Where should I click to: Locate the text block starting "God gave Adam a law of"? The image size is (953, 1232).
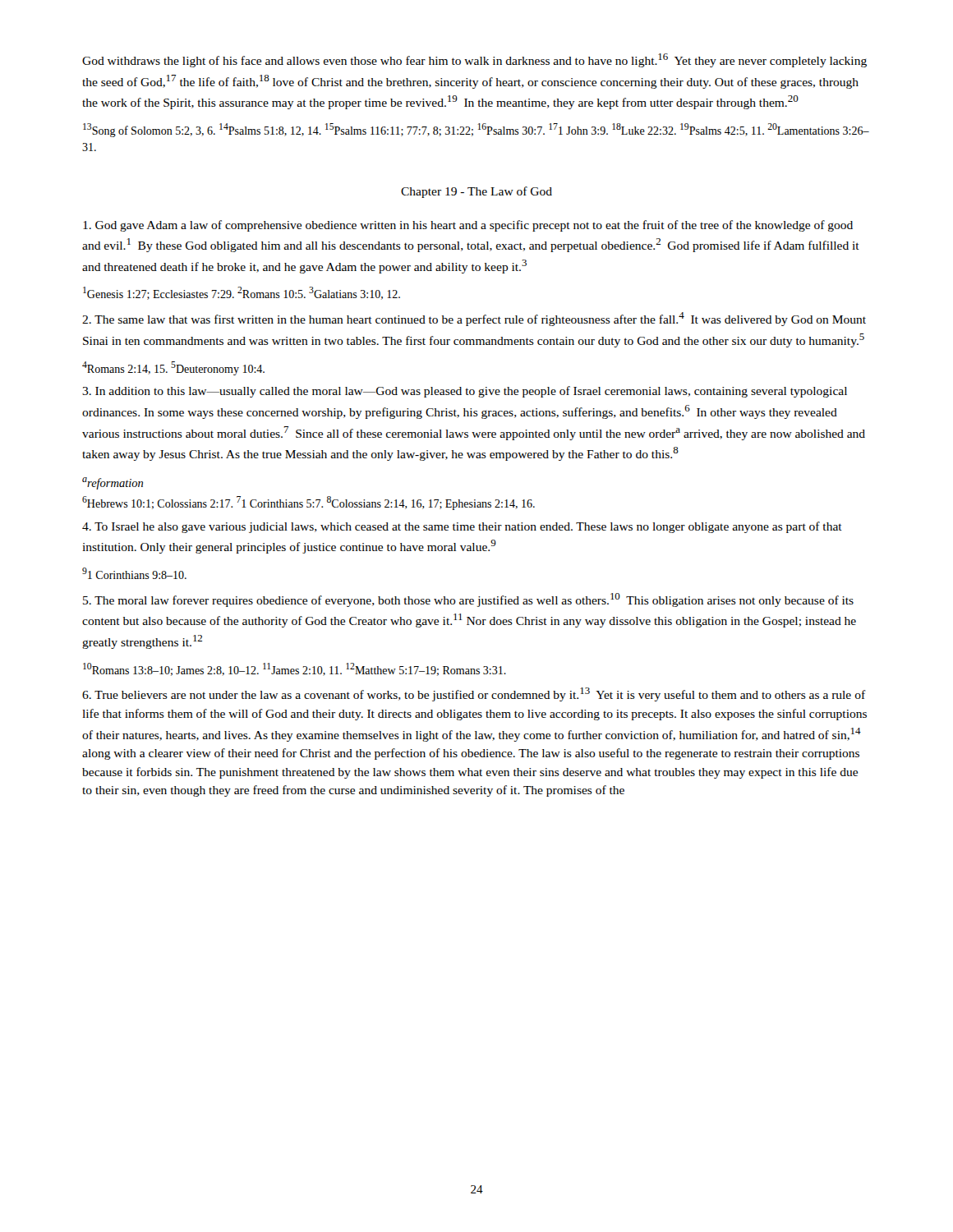pyautogui.click(x=471, y=245)
